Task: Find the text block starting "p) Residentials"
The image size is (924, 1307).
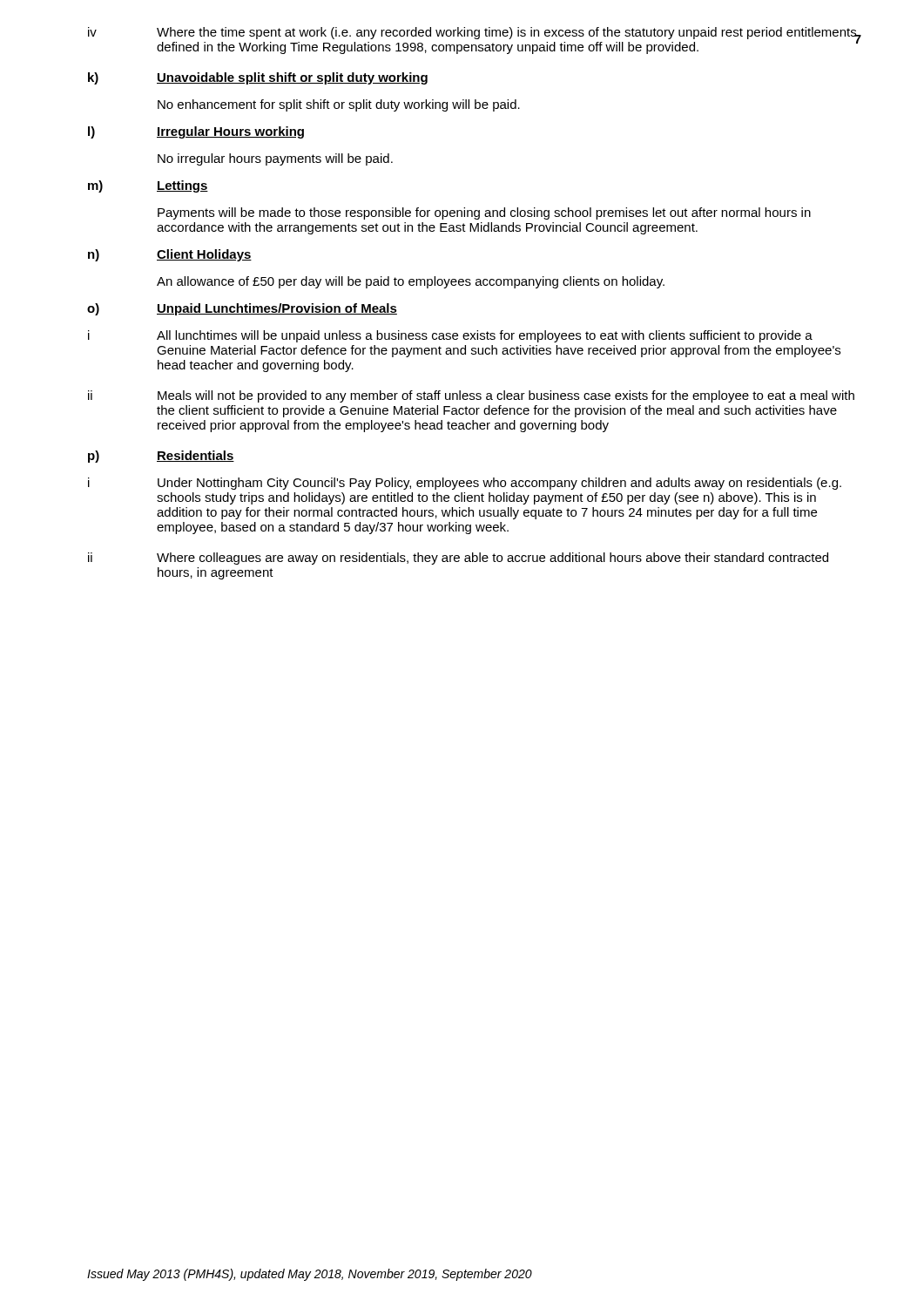Action: pos(160,455)
